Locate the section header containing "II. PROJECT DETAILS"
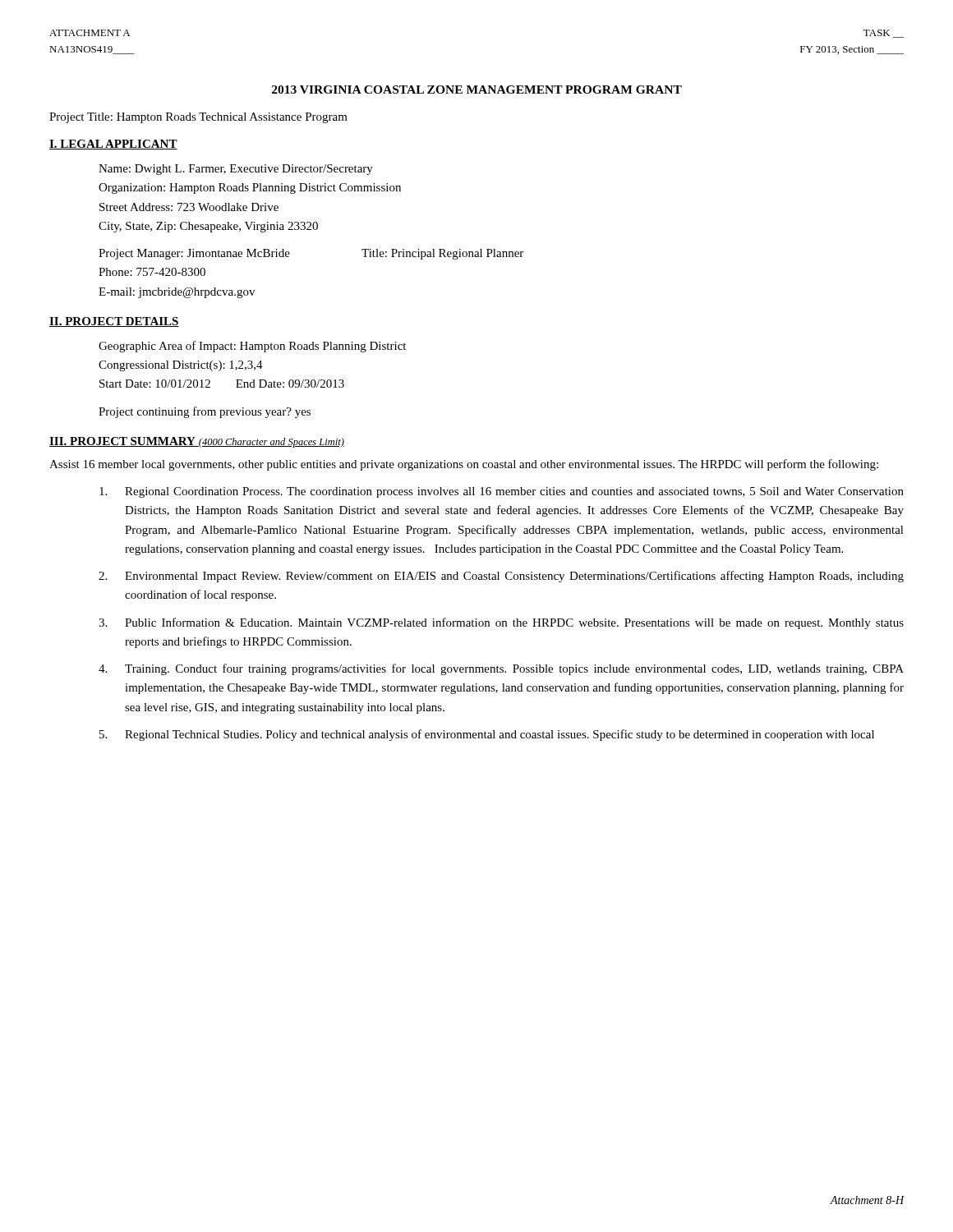Viewport: 953px width, 1232px height. [x=114, y=321]
